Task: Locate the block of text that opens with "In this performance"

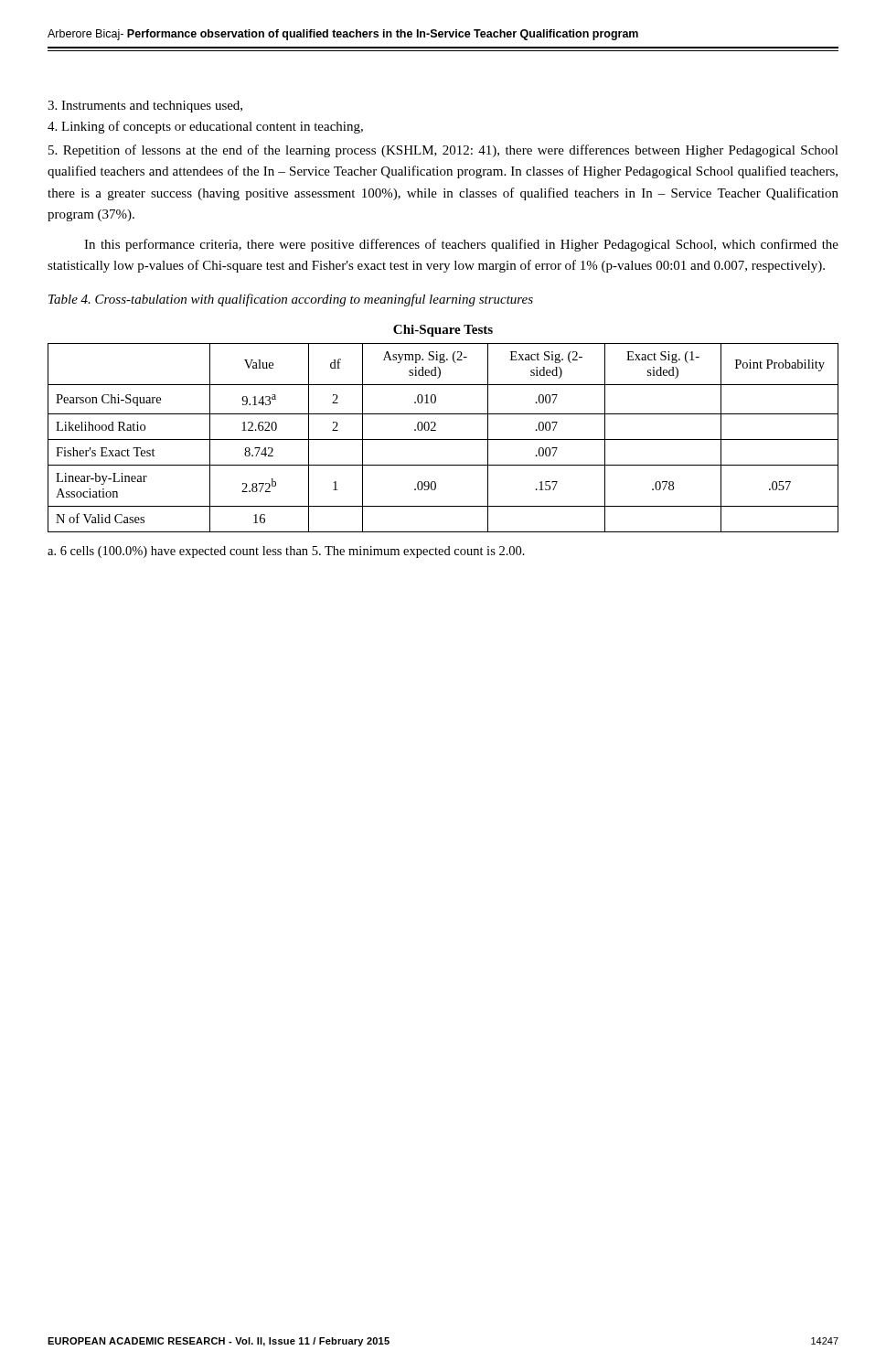Action: click(x=443, y=255)
